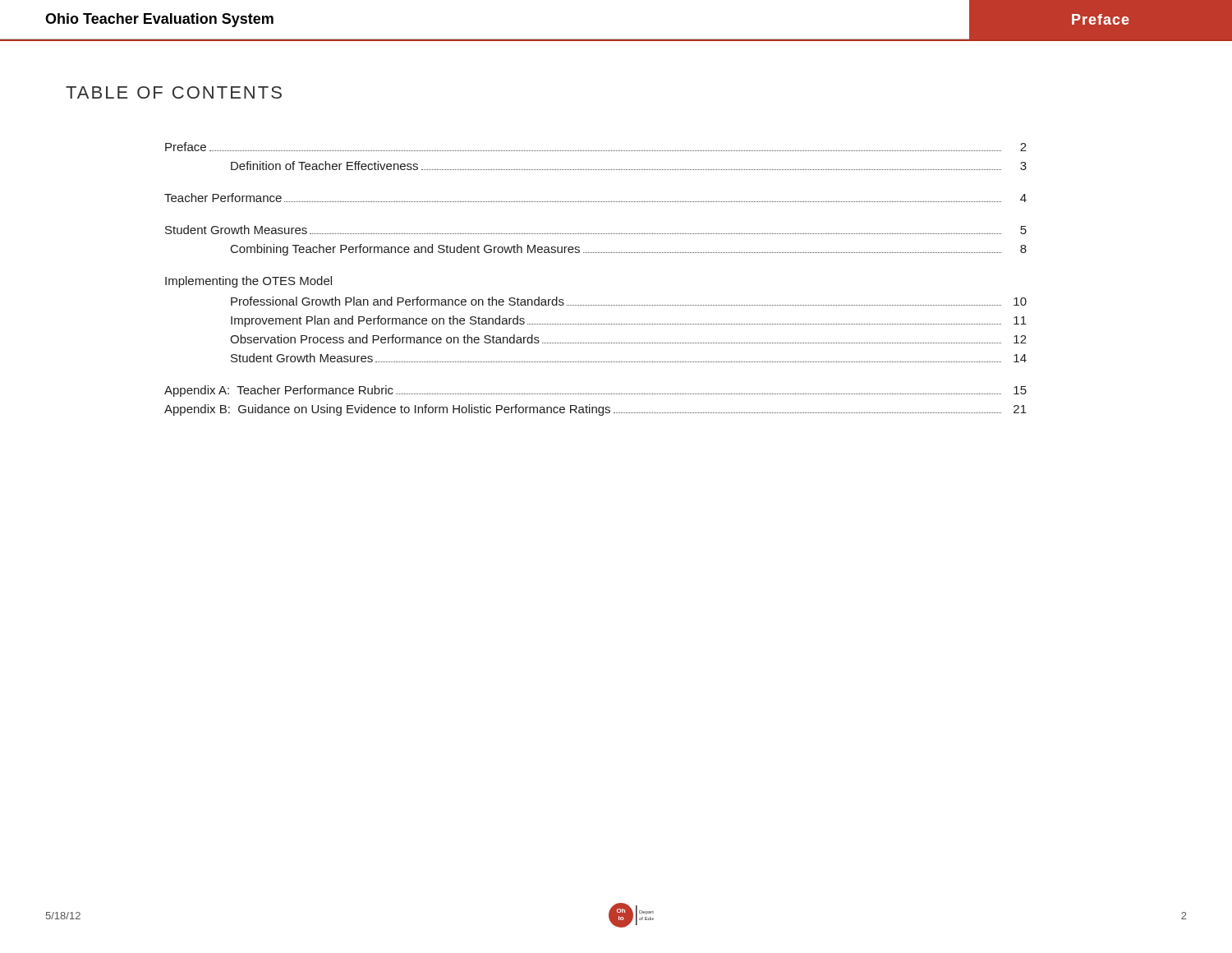Select the list item with the text "Implementing the OTES Model"
This screenshot has height=953, width=1232.
(248, 281)
